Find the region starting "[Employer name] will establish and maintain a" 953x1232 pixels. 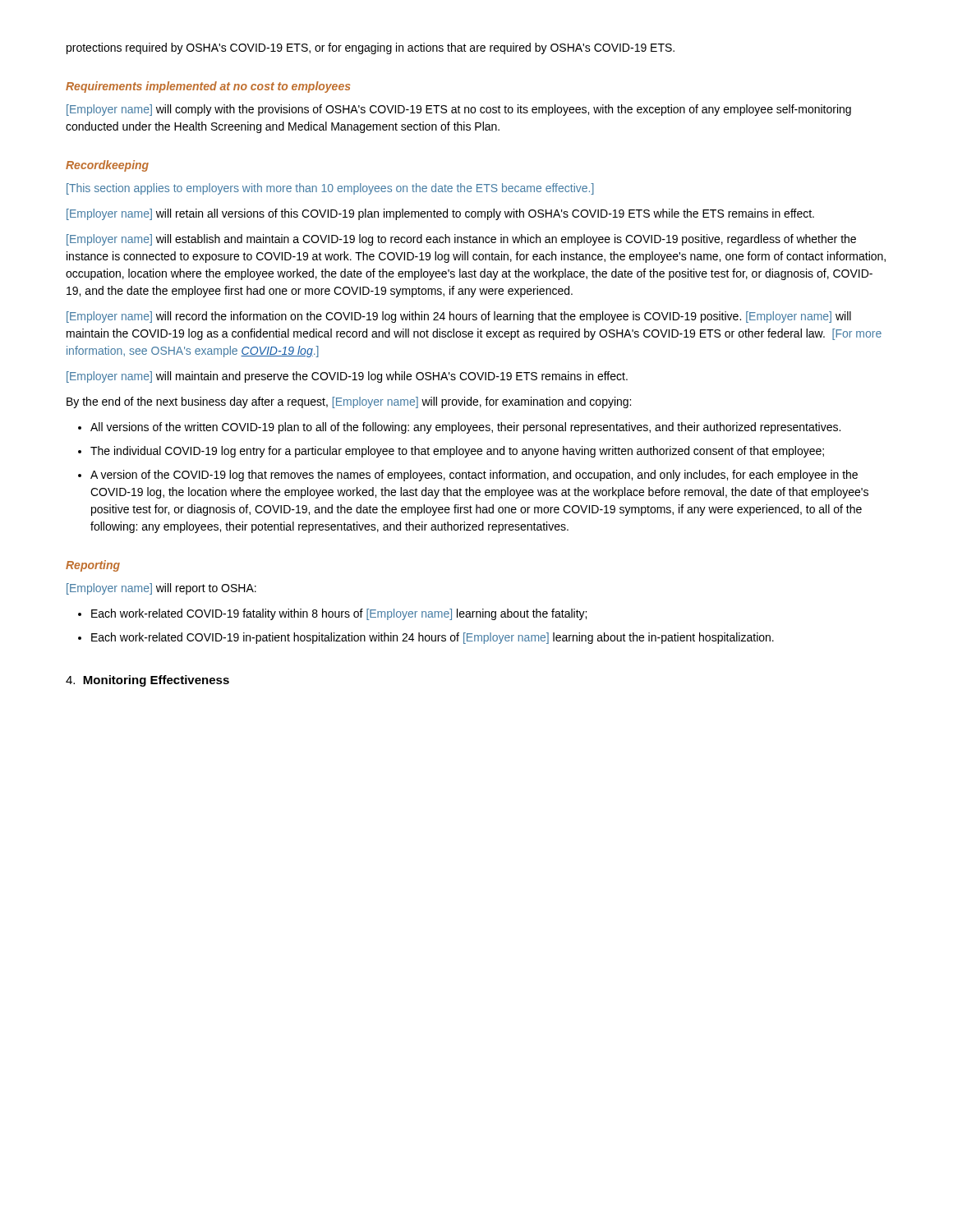pyautogui.click(x=476, y=265)
